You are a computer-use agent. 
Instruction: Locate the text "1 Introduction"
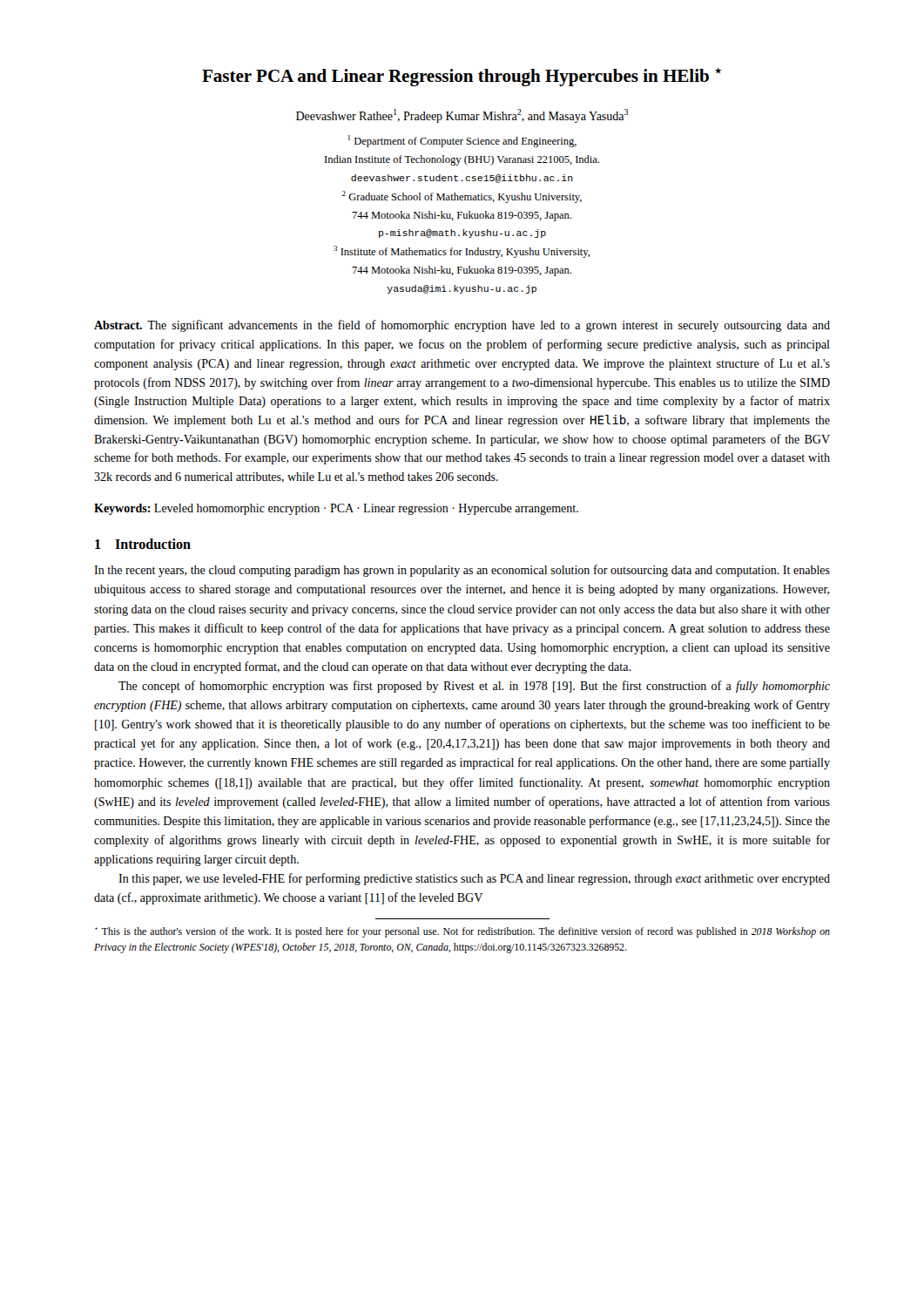point(142,544)
